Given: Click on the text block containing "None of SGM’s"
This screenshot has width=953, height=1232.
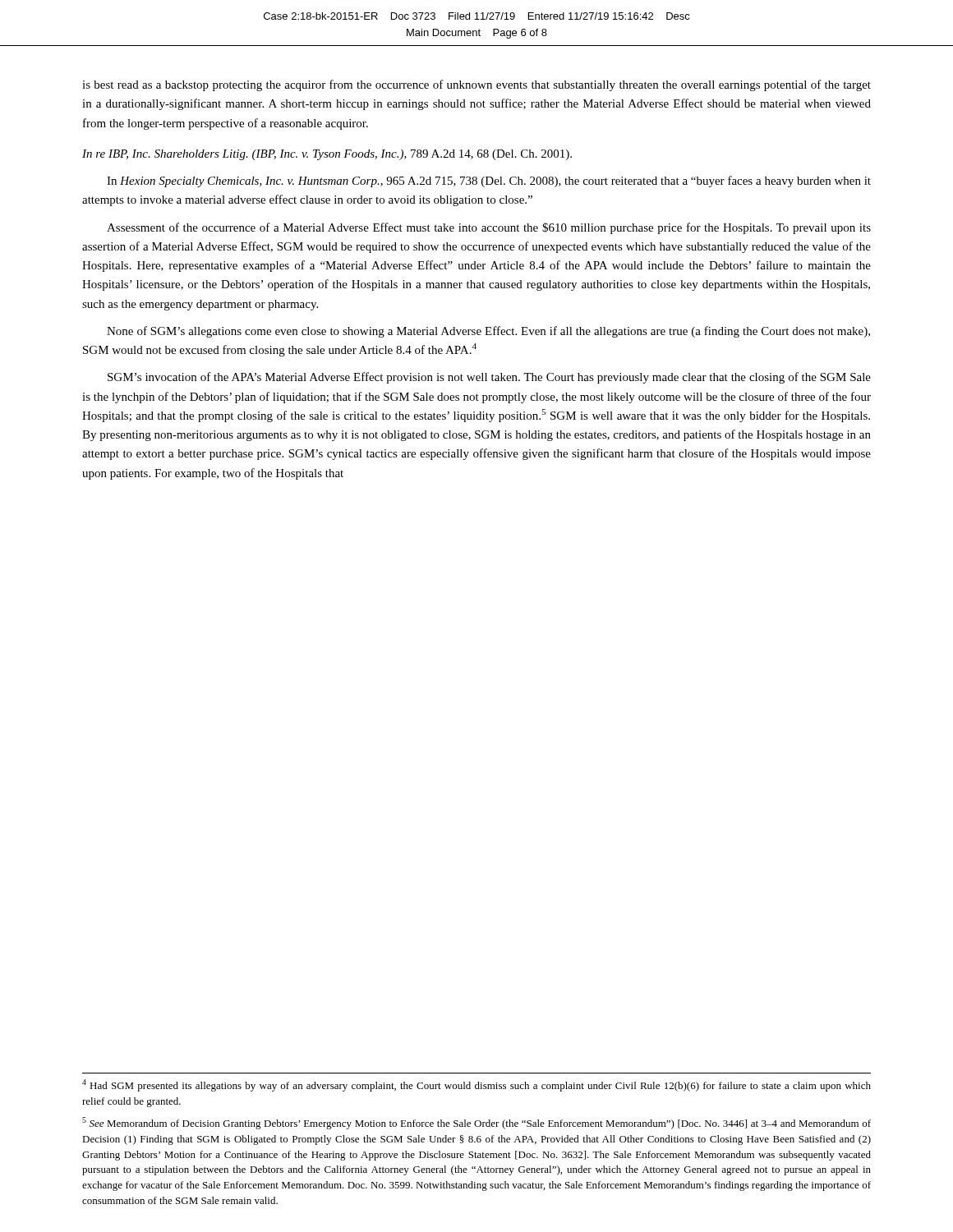Looking at the screenshot, I should pos(476,340).
